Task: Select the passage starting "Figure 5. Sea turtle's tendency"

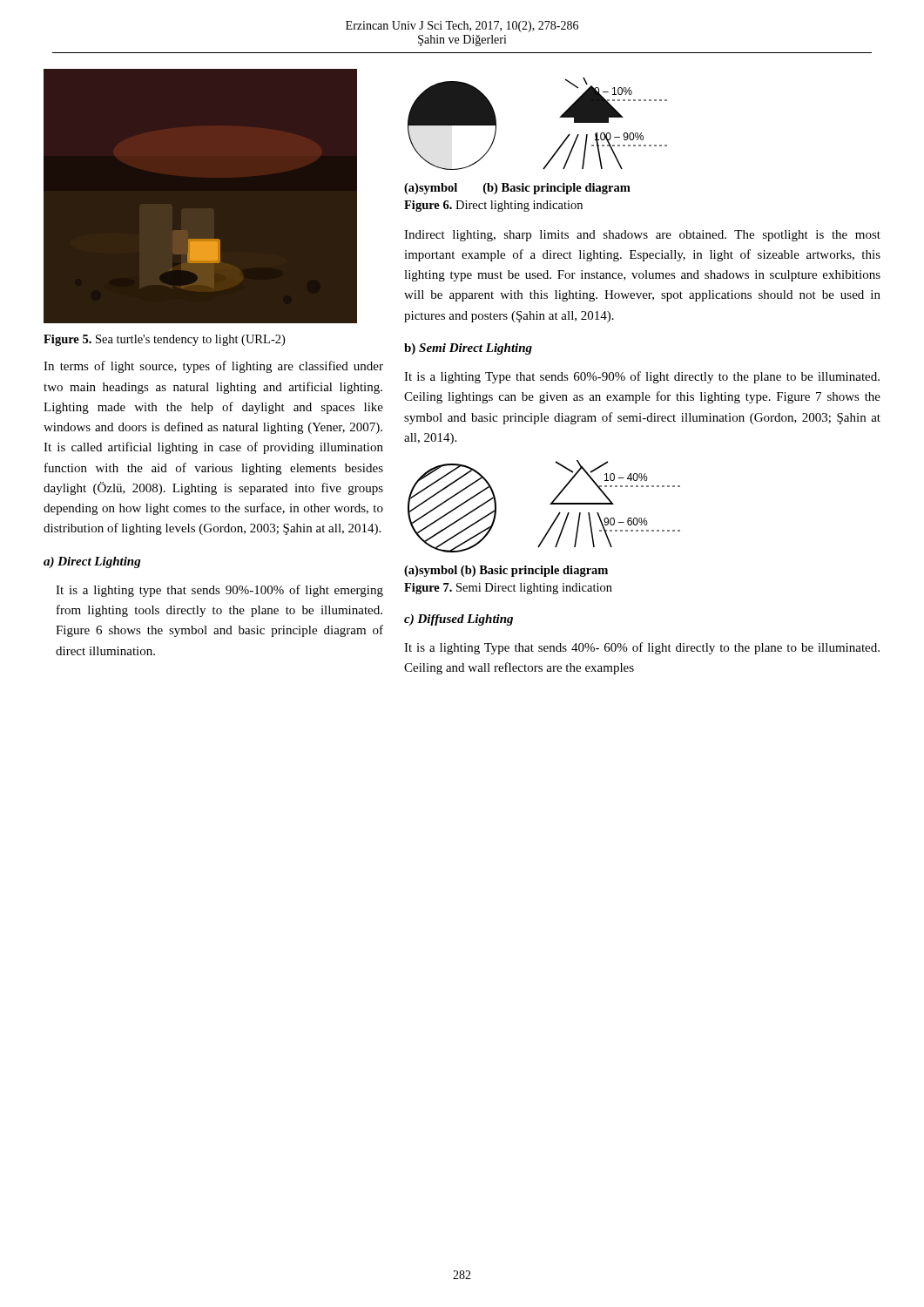Action: [165, 339]
